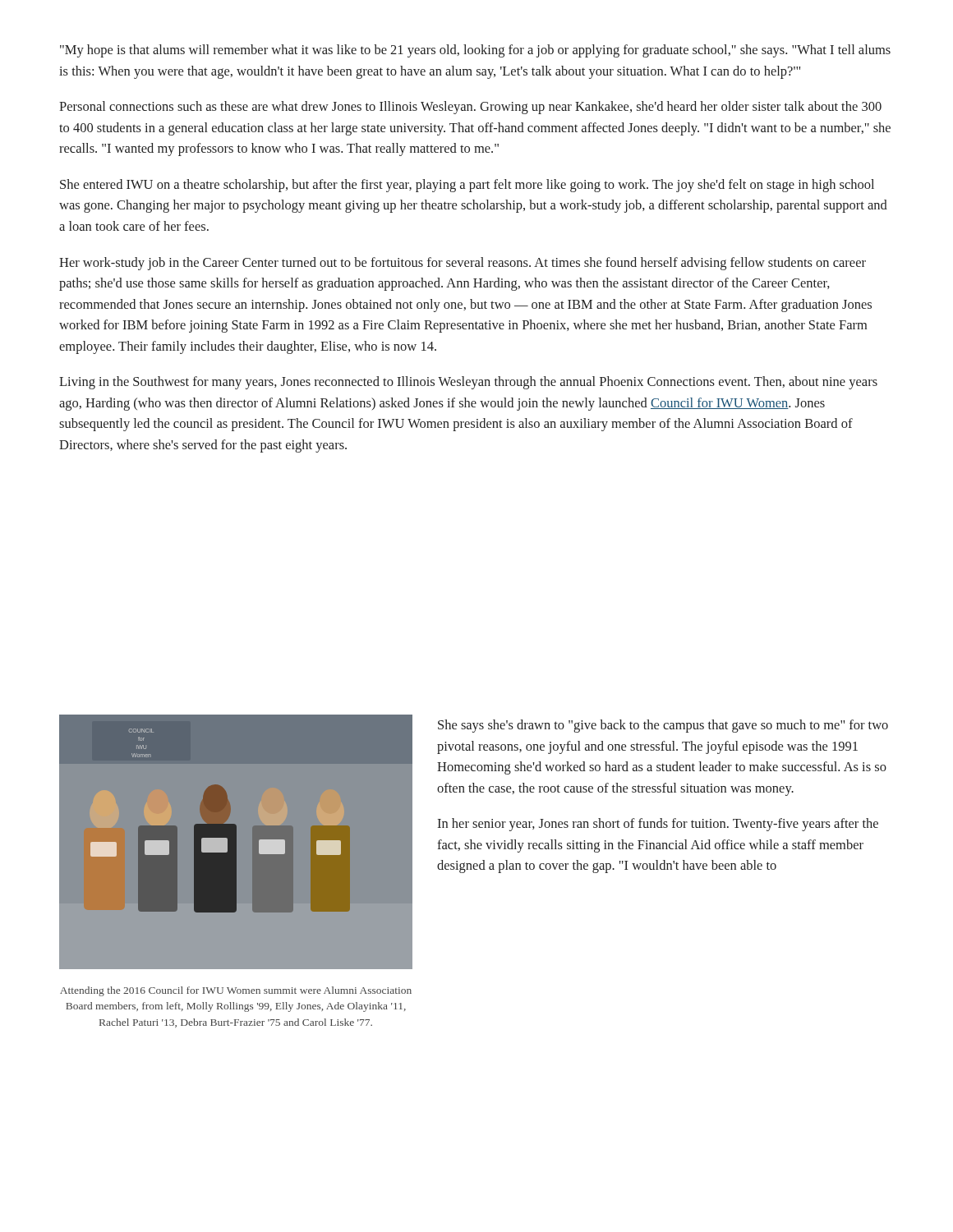The width and height of the screenshot is (953, 1232).
Task: Click the caption that begins "Attending the 2016 Council for IWU Women"
Action: [x=236, y=1006]
